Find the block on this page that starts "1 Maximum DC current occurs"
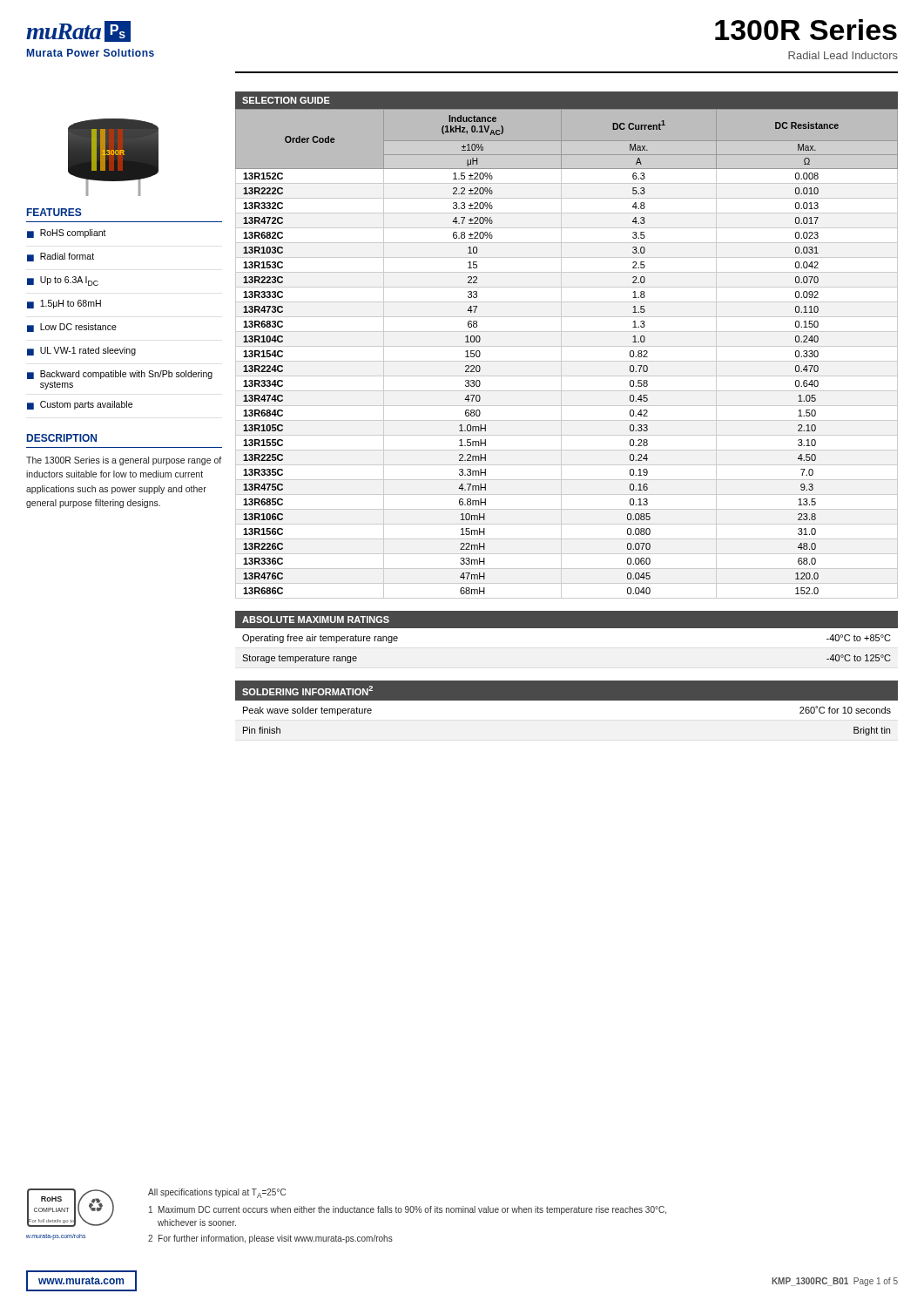924x1307 pixels. coord(408,1216)
